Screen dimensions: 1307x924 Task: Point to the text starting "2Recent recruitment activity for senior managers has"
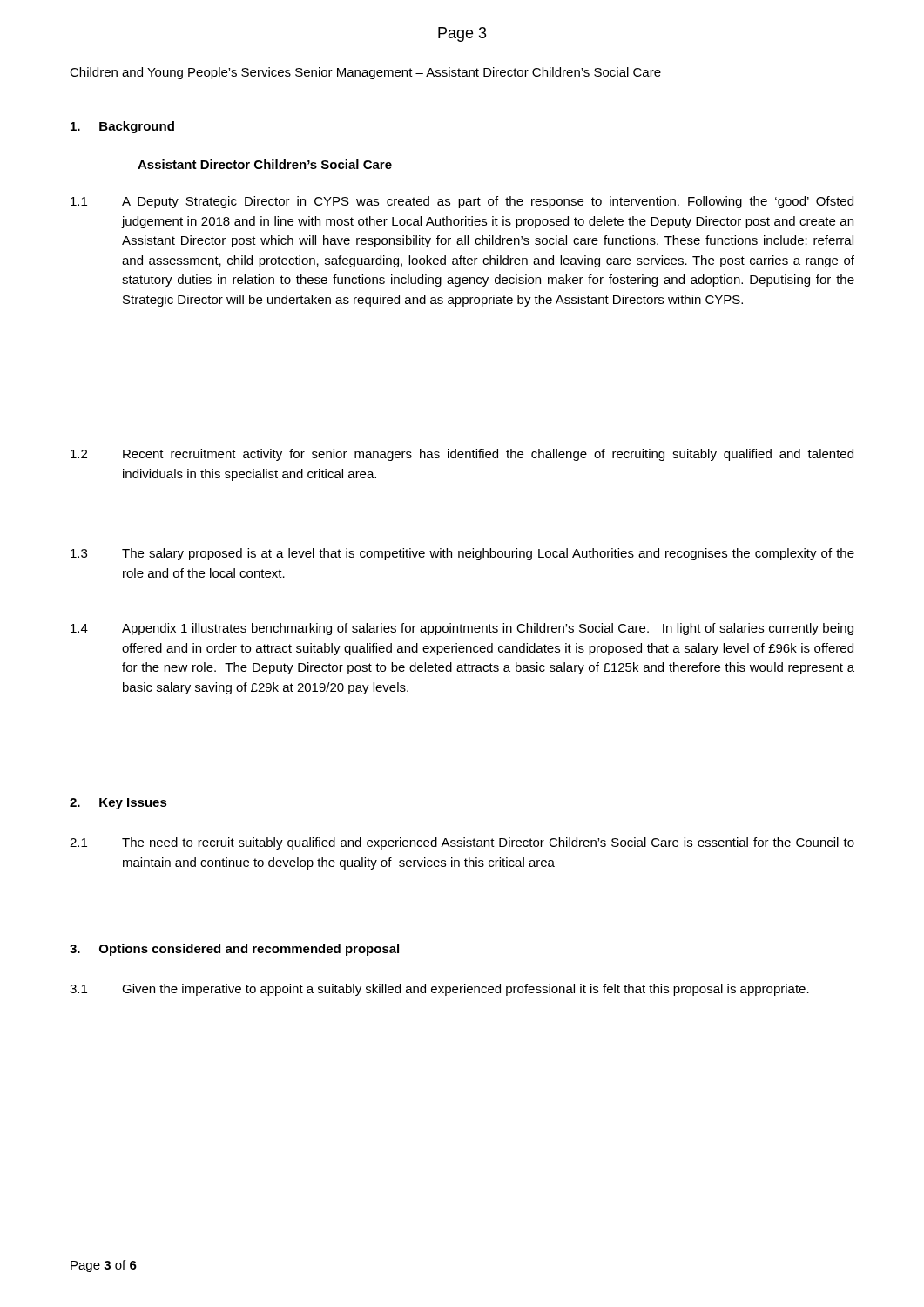(462, 464)
